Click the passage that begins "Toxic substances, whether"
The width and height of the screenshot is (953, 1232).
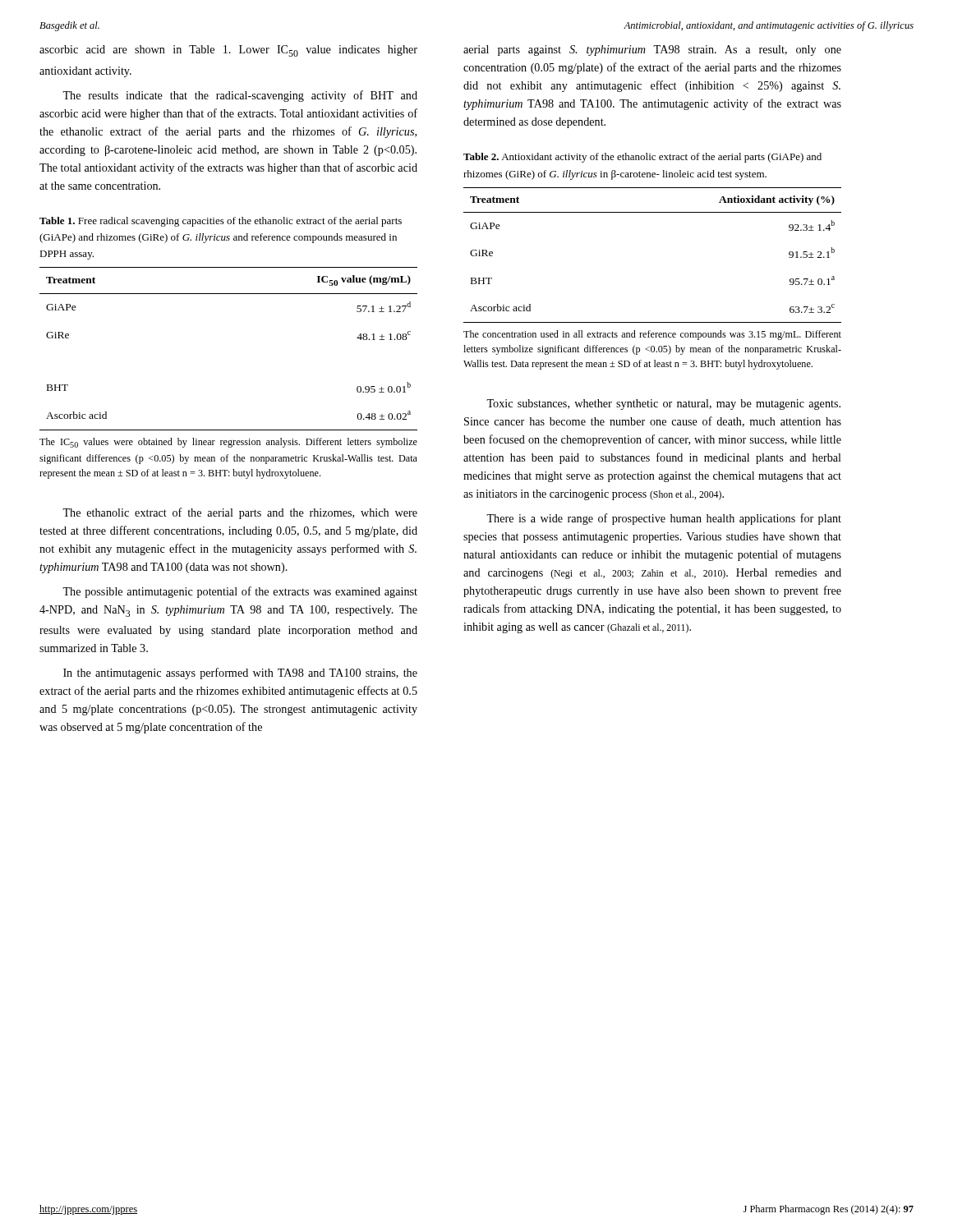[652, 515]
